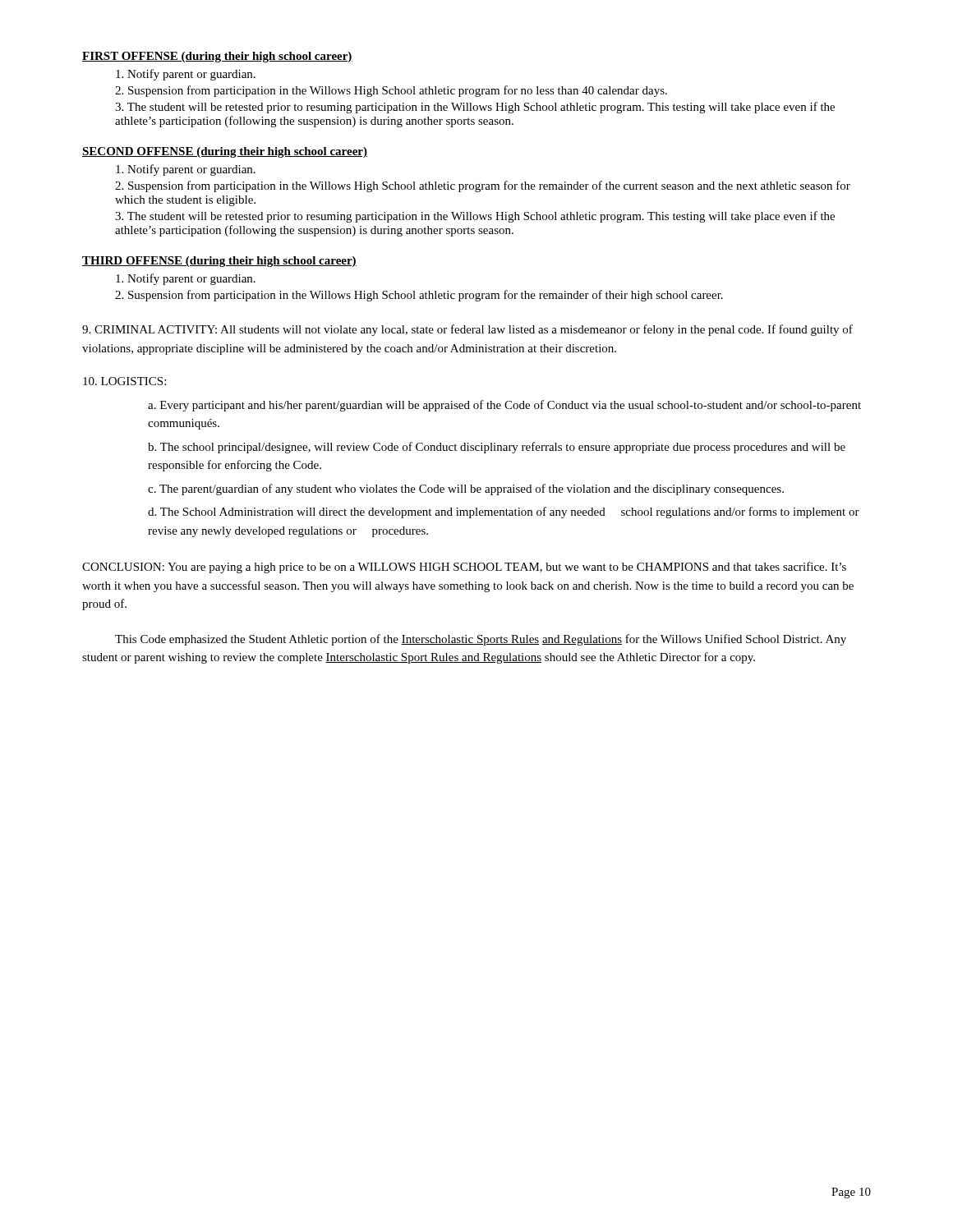953x1232 pixels.
Task: Locate the list item that says "a. Every participant and his/her parent/guardian"
Action: pyautogui.click(x=504, y=414)
